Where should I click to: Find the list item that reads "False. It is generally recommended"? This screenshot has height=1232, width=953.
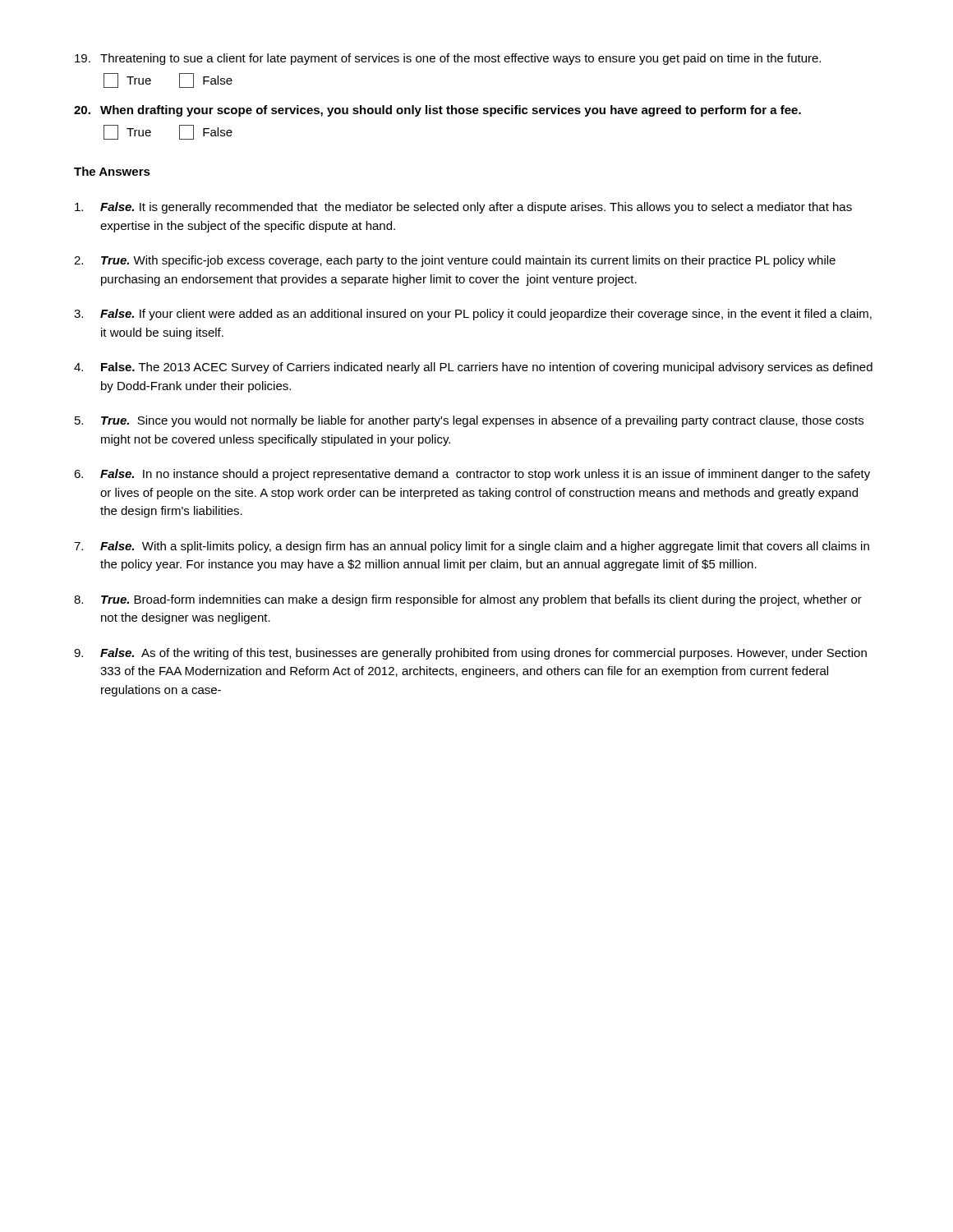click(x=476, y=216)
